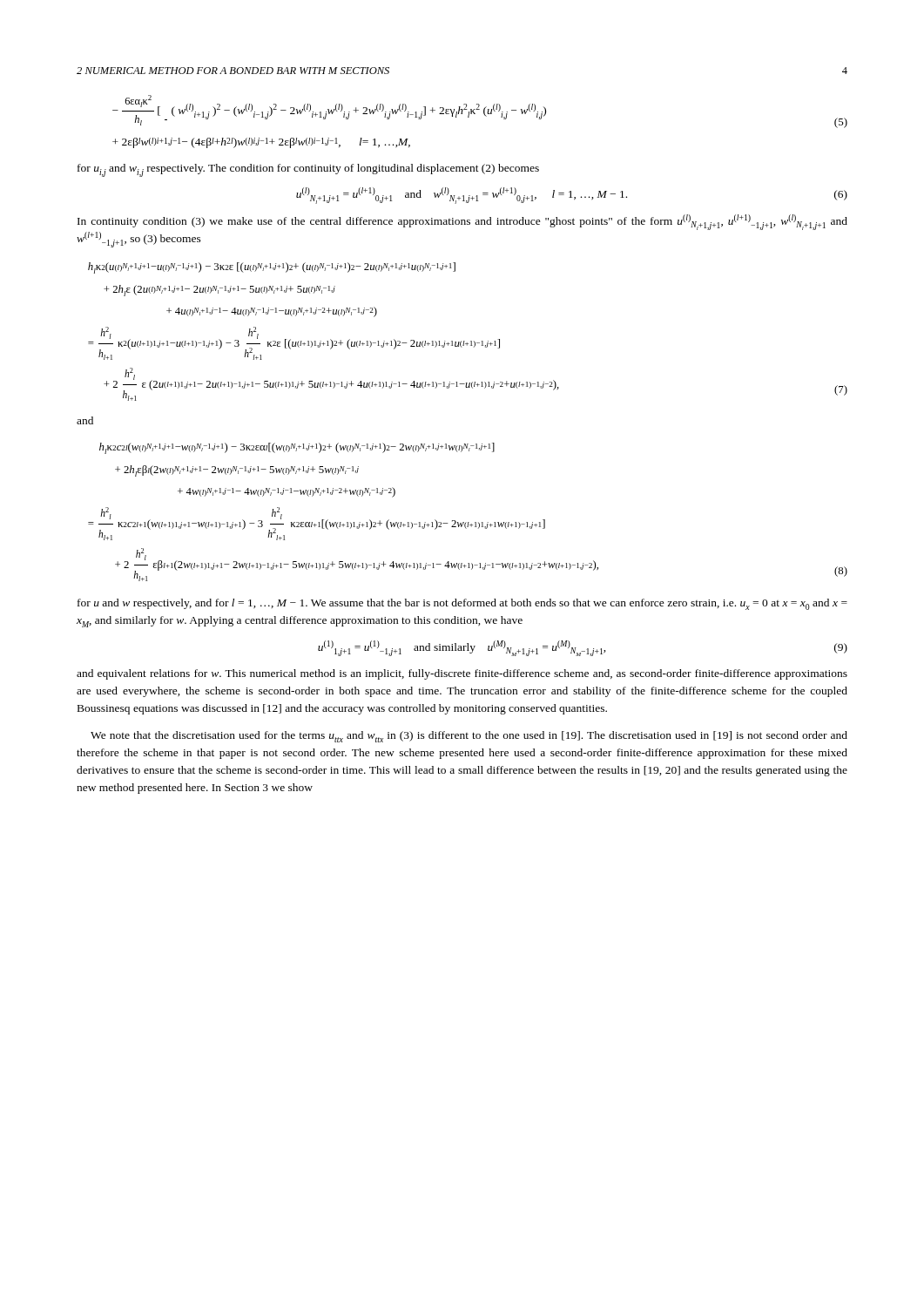This screenshot has width=924, height=1307.
Task: Navigate to the element starting "u(l)Nl+1,j+1 = u(l+1)0,j+1 and w(l)Nl+1,j+1 = w(l+1)0,j+1, l"
Action: coord(572,195)
